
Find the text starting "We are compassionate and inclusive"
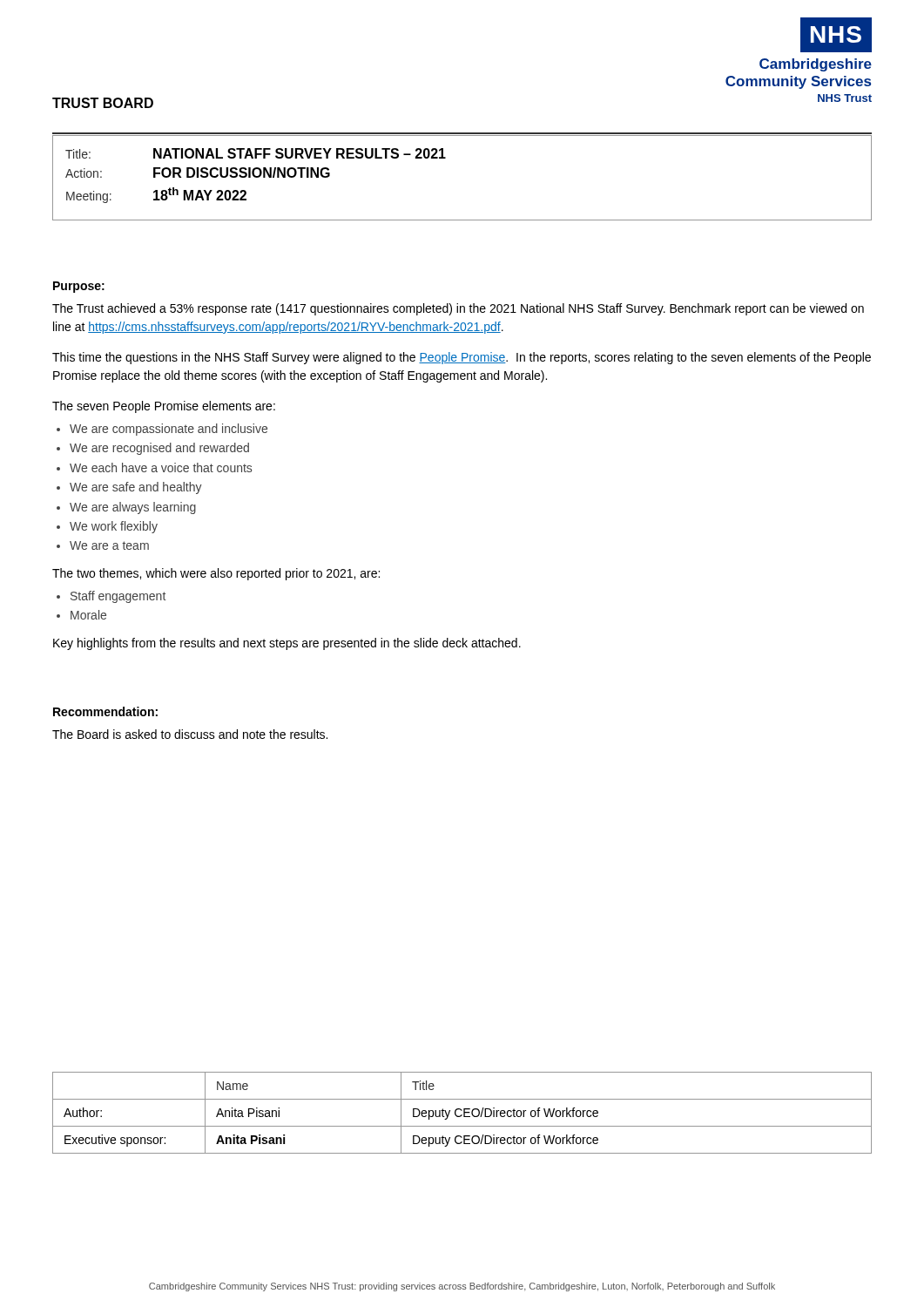pos(169,429)
